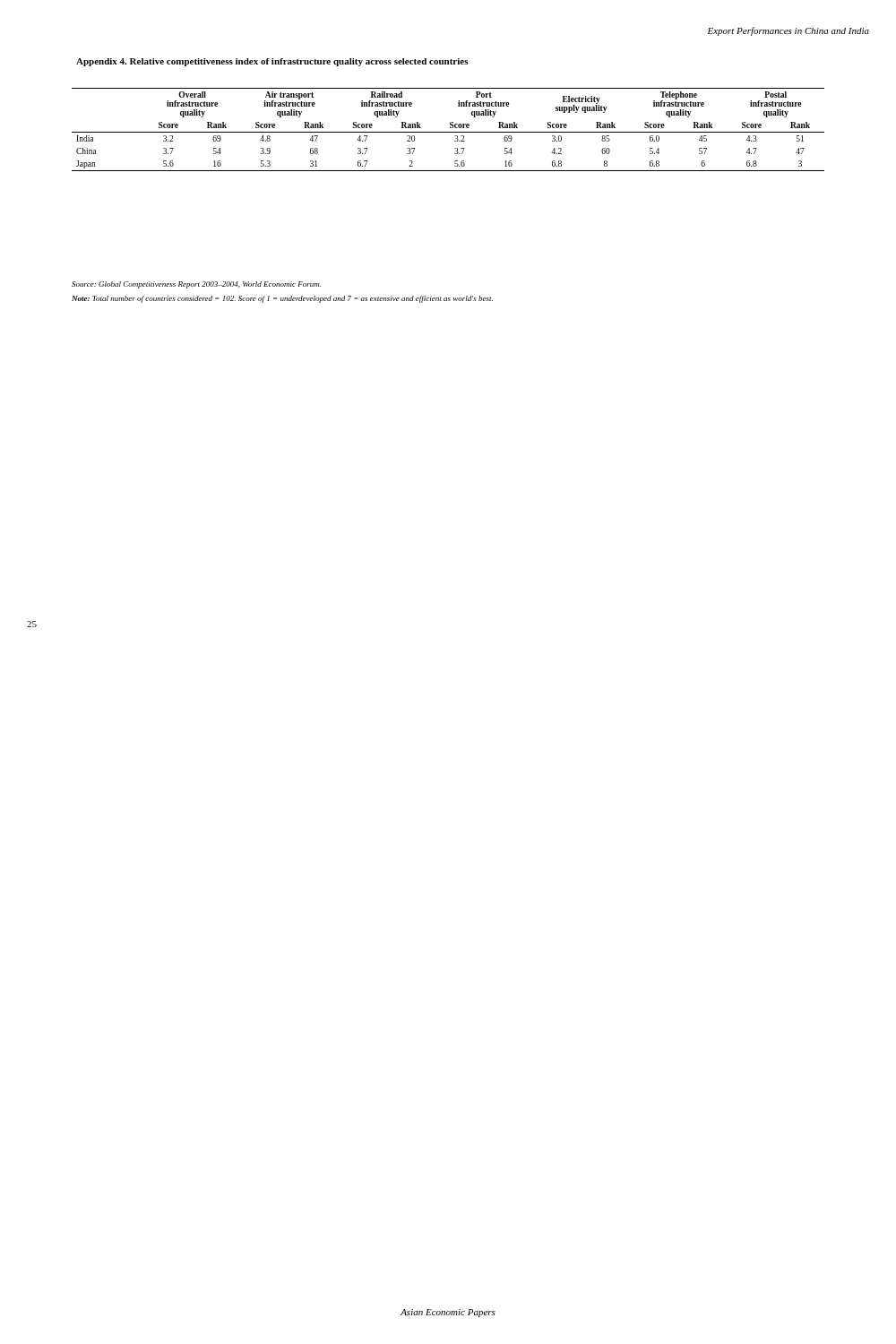Image resolution: width=896 pixels, height=1344 pixels.
Task: Click on the passage starting "Source: Global Competitiveness Report 2003–2004, World Economic"
Action: coord(197,284)
